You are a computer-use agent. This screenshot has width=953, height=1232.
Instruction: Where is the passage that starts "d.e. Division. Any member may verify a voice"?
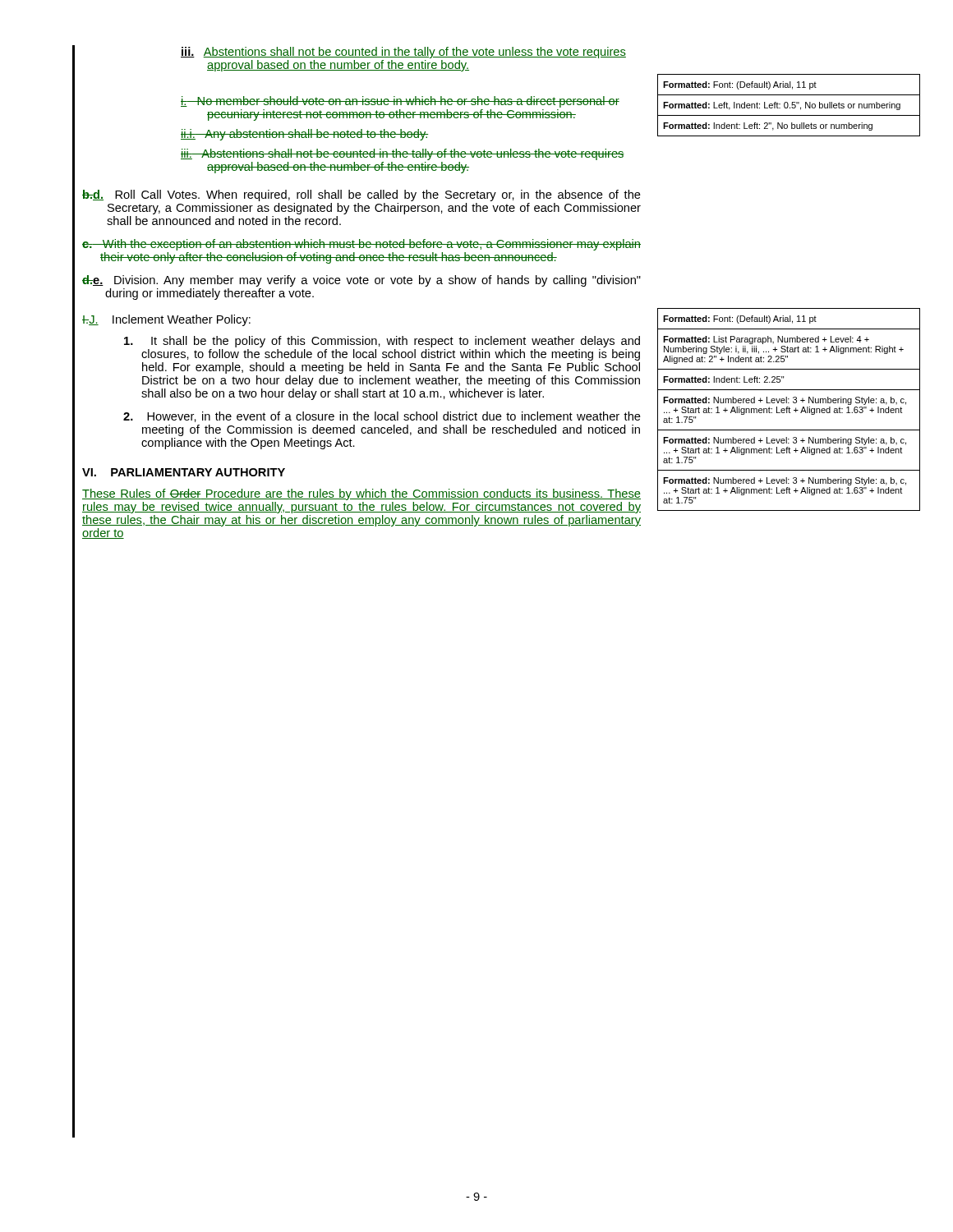click(361, 287)
